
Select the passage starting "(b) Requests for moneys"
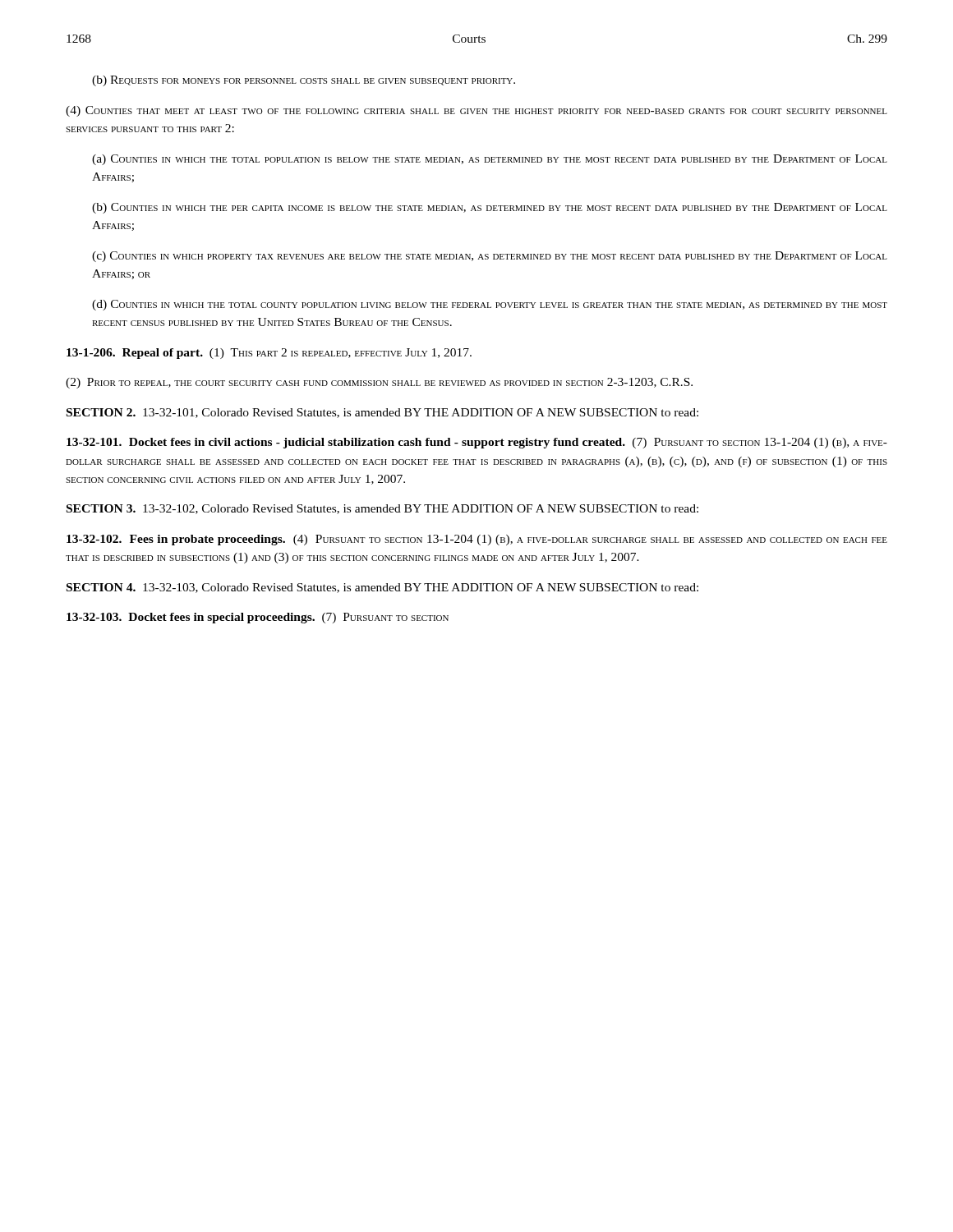(304, 80)
